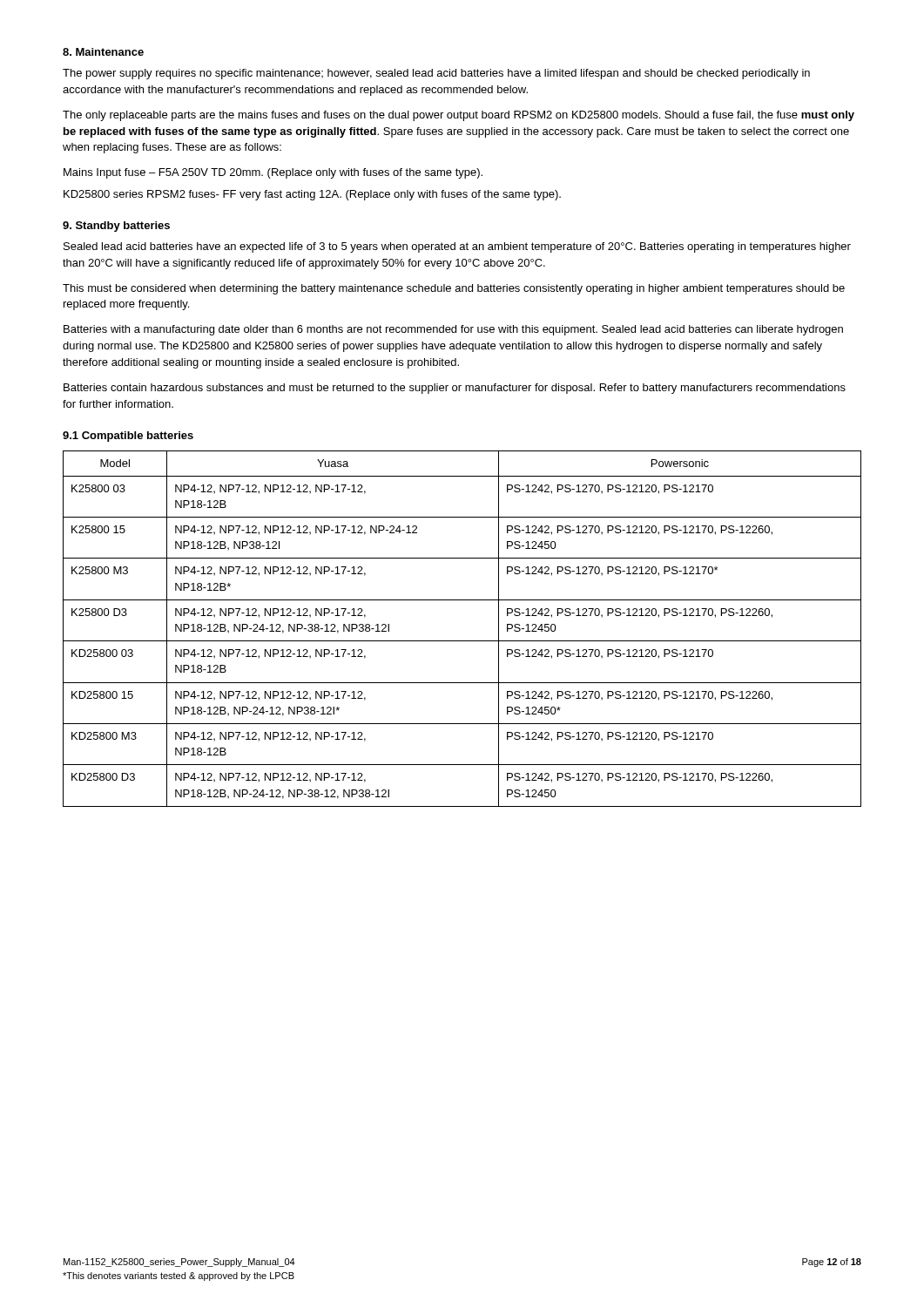Find the text block containing "Batteries contain hazardous substances and"

454,395
